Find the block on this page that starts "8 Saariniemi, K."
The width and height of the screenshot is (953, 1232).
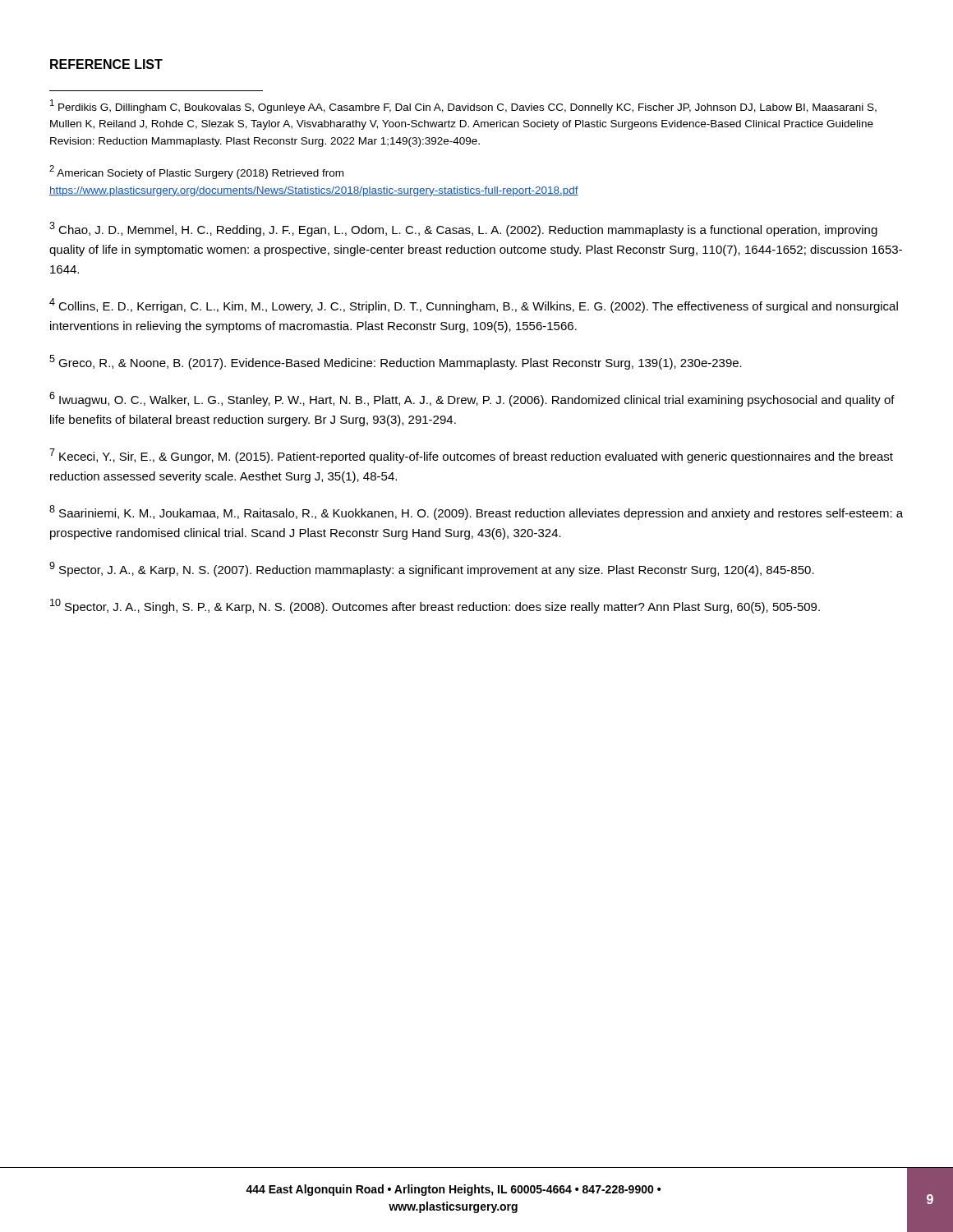coord(476,521)
